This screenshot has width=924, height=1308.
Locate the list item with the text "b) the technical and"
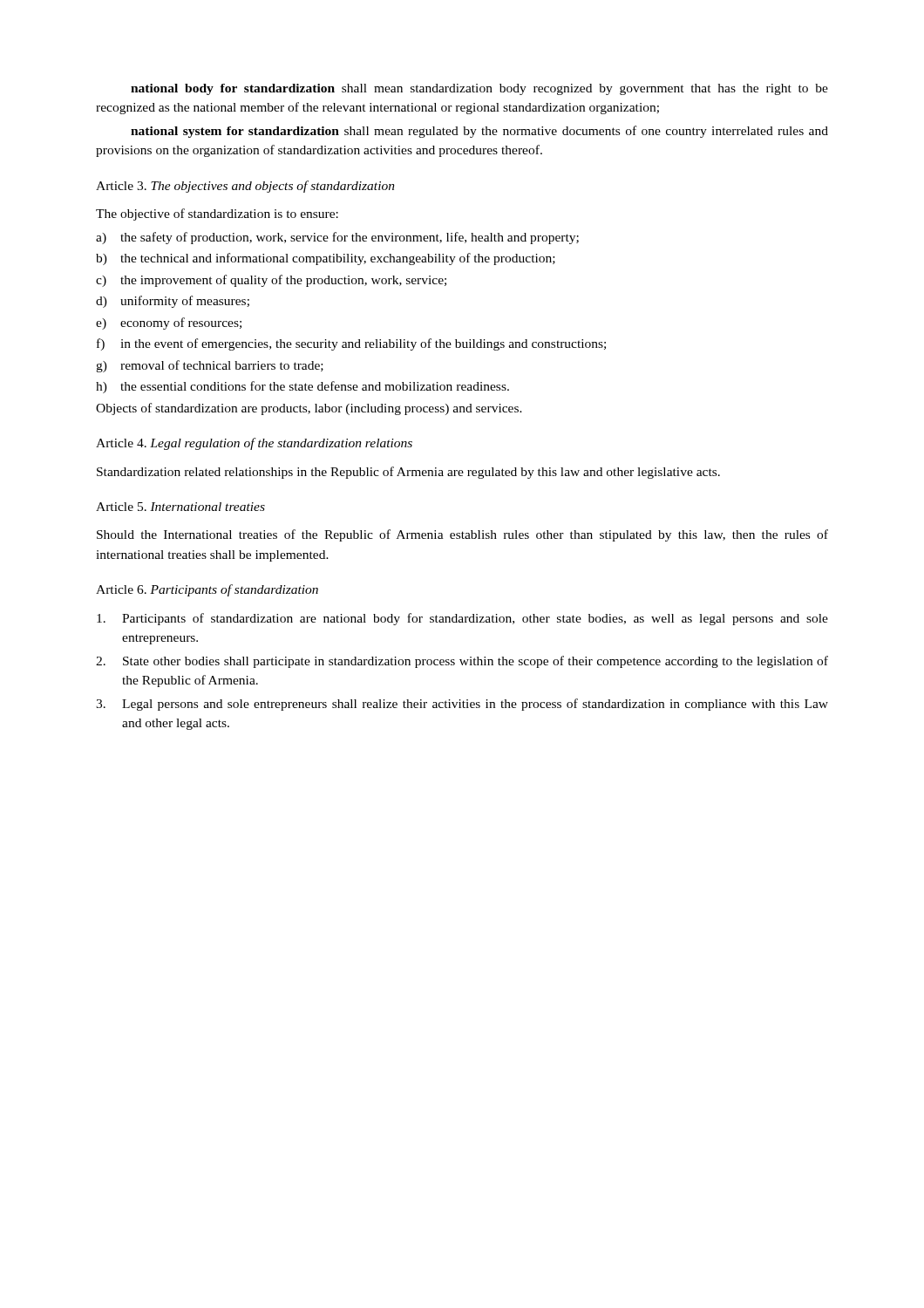[462, 259]
